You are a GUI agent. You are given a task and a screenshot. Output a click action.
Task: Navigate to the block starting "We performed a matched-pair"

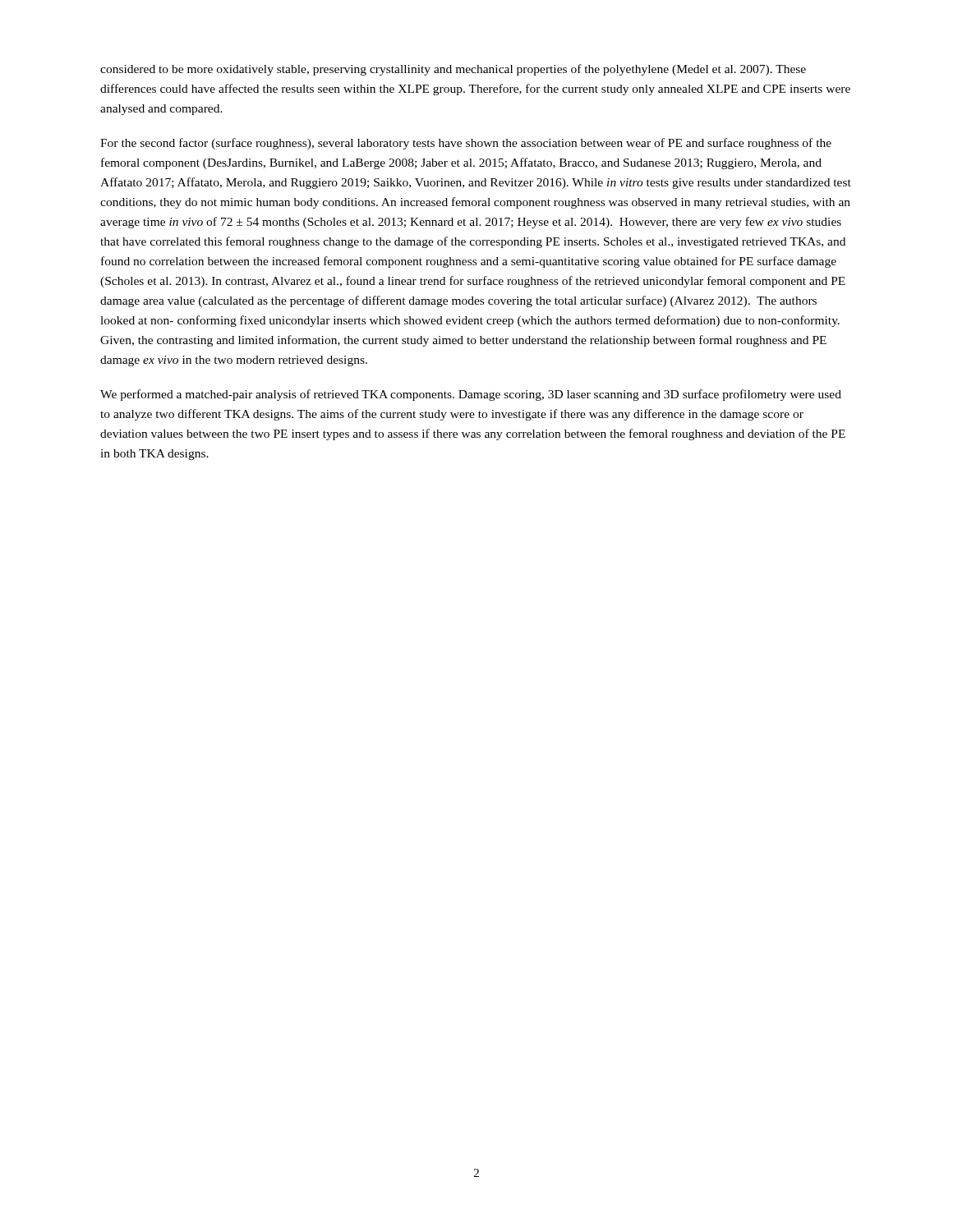coord(473,424)
